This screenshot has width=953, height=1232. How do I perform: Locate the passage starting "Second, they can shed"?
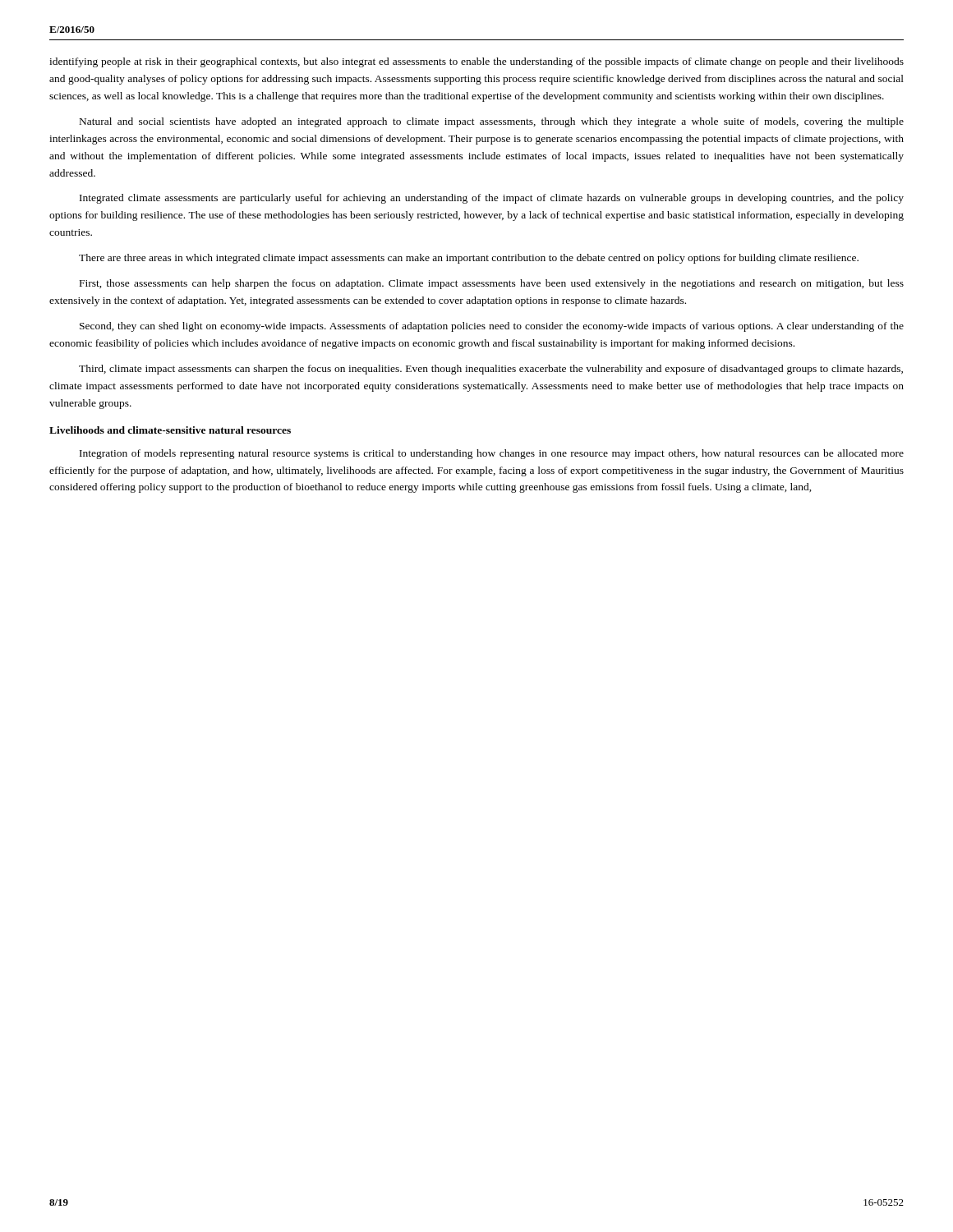tap(476, 335)
